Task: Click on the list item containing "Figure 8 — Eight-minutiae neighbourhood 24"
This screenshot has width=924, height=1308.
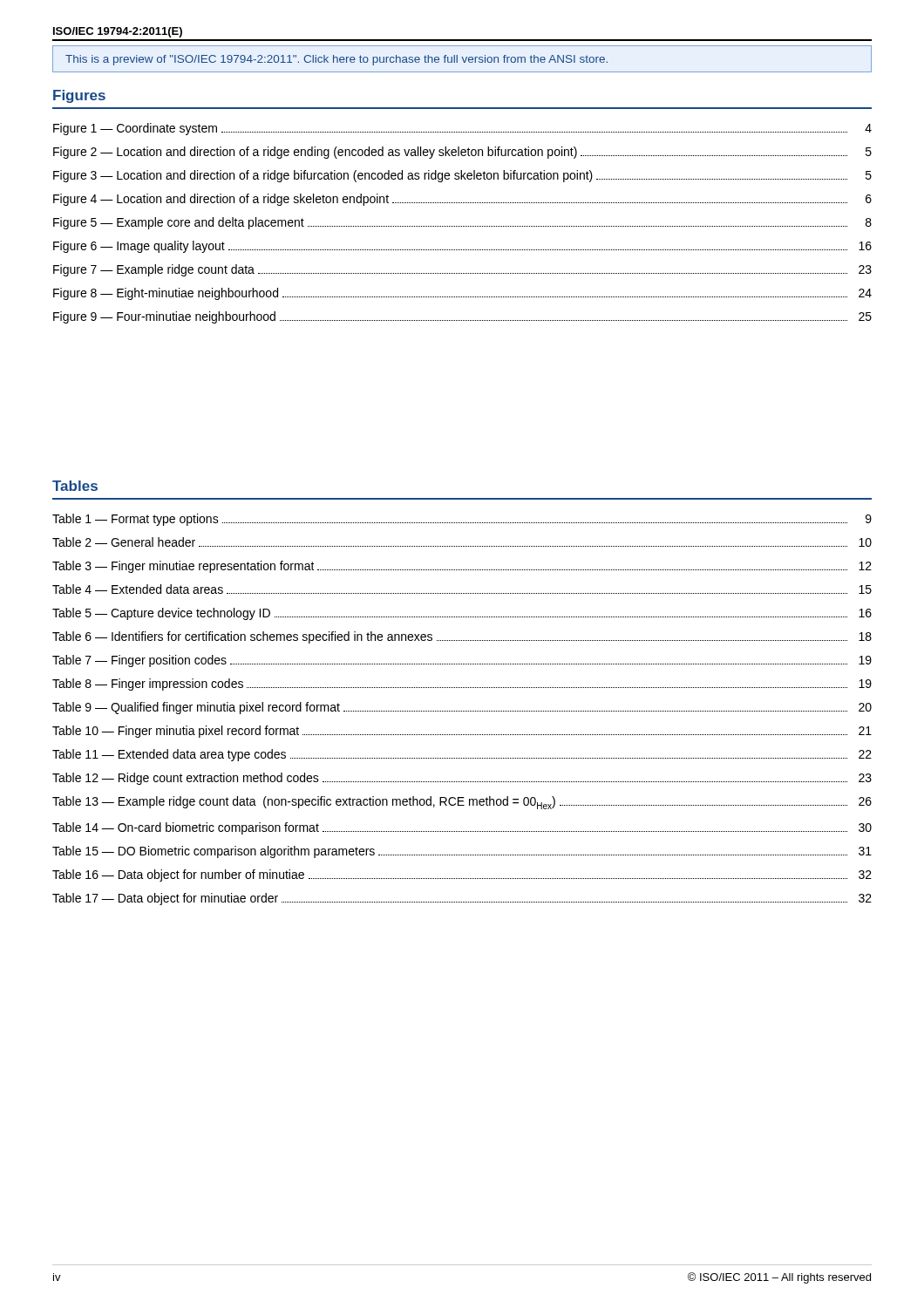Action: pos(462,293)
